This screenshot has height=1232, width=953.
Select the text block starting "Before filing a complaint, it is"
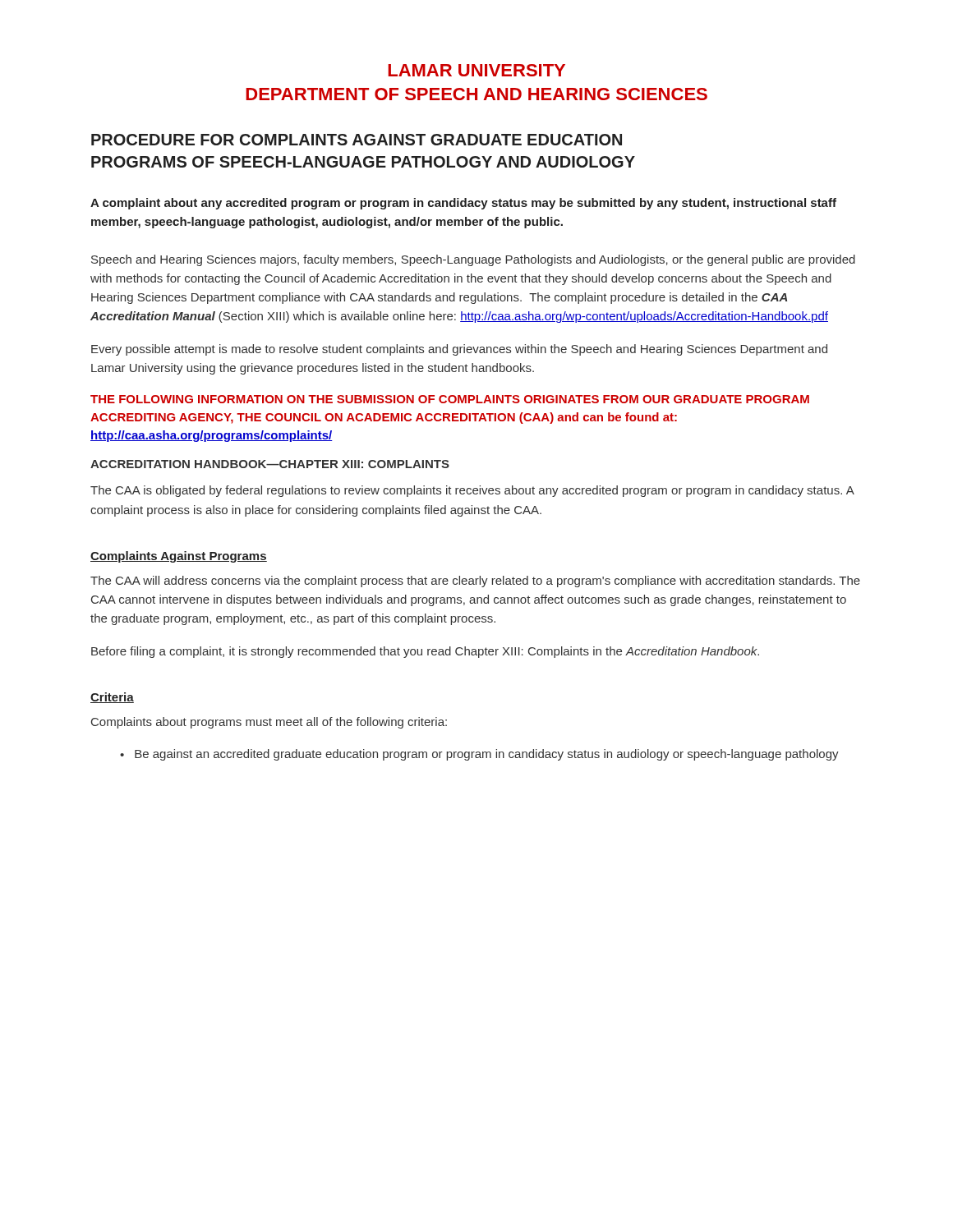coord(425,651)
